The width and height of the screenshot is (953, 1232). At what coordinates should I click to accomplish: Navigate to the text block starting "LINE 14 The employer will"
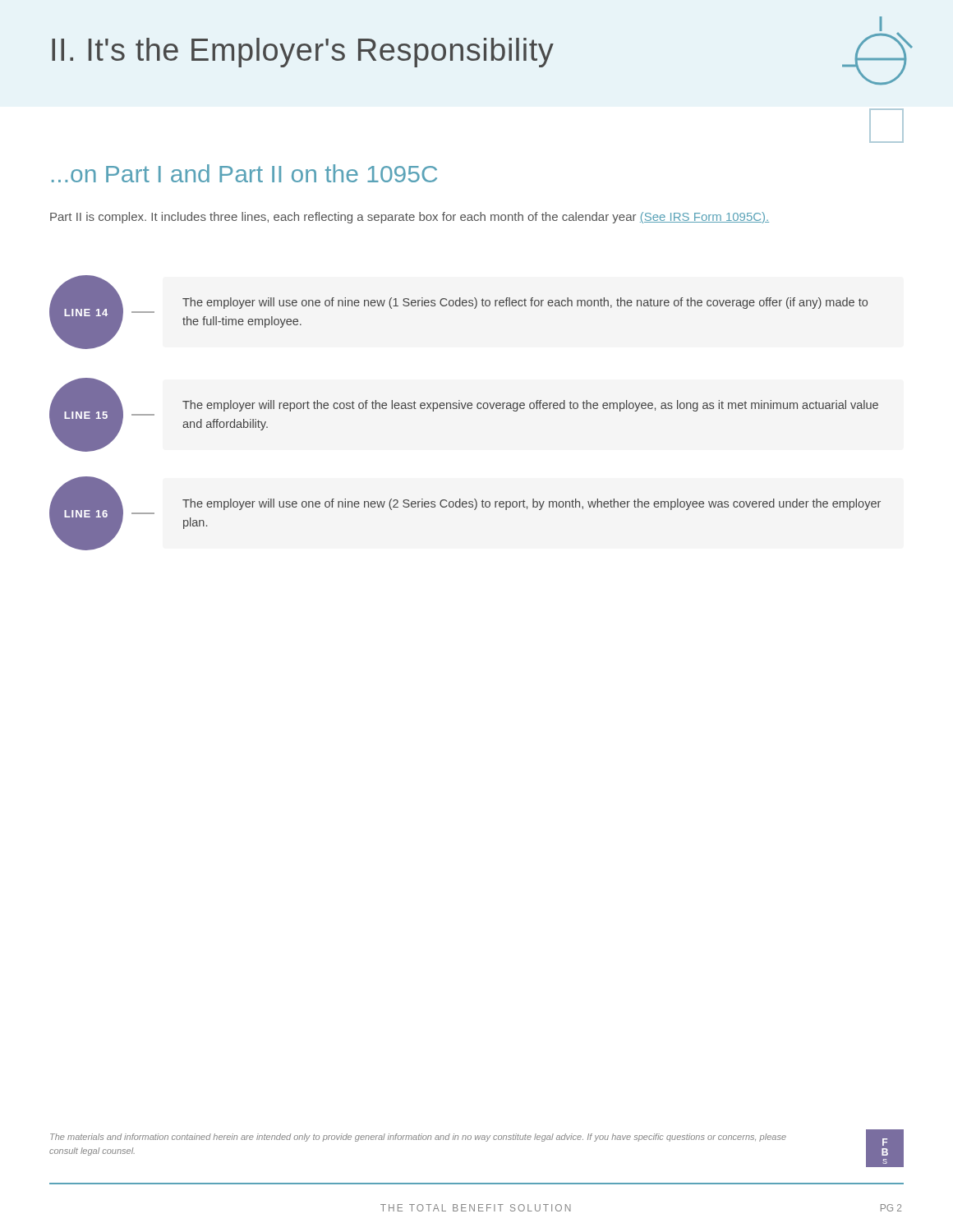(476, 312)
